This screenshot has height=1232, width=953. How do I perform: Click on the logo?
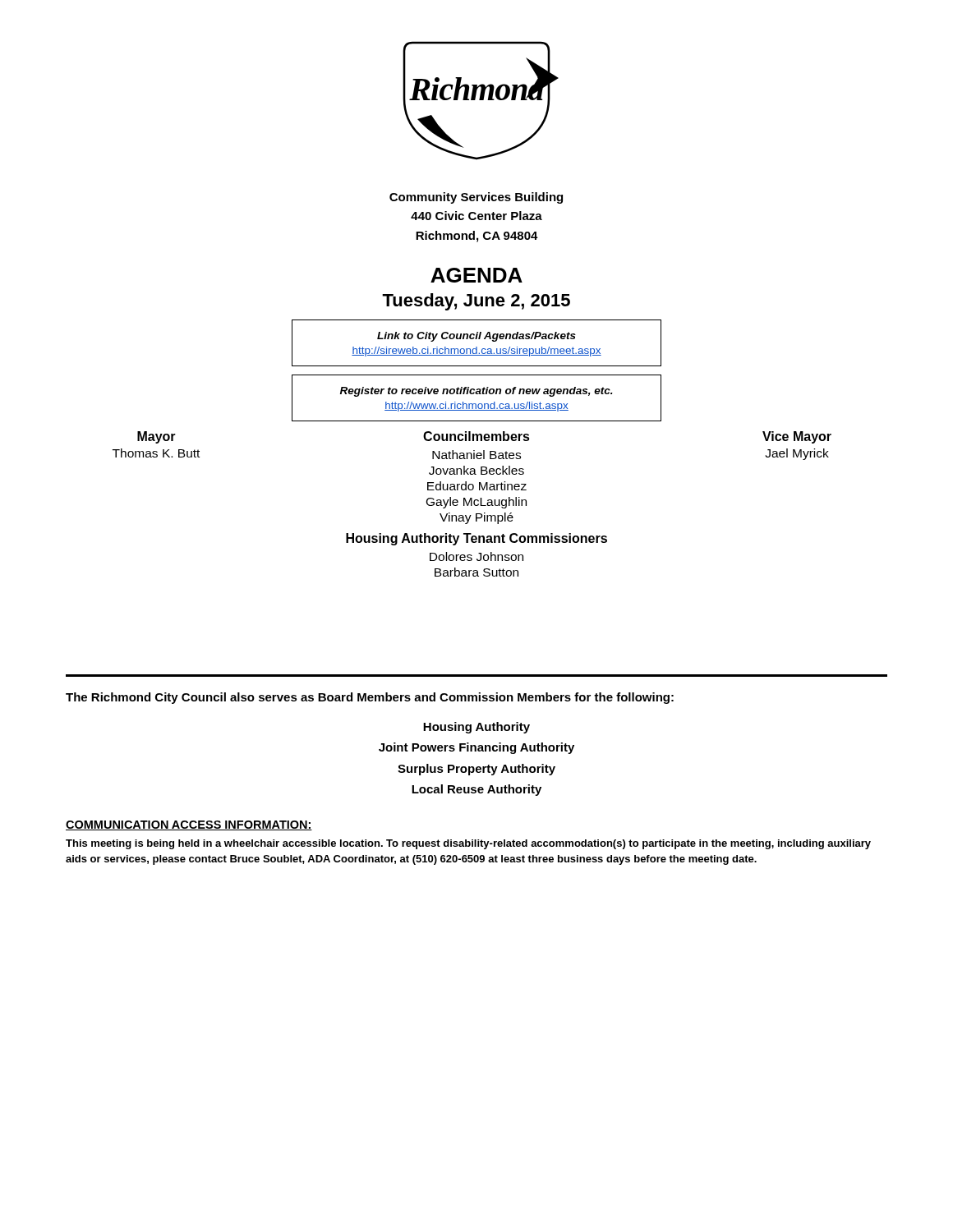tap(476, 100)
